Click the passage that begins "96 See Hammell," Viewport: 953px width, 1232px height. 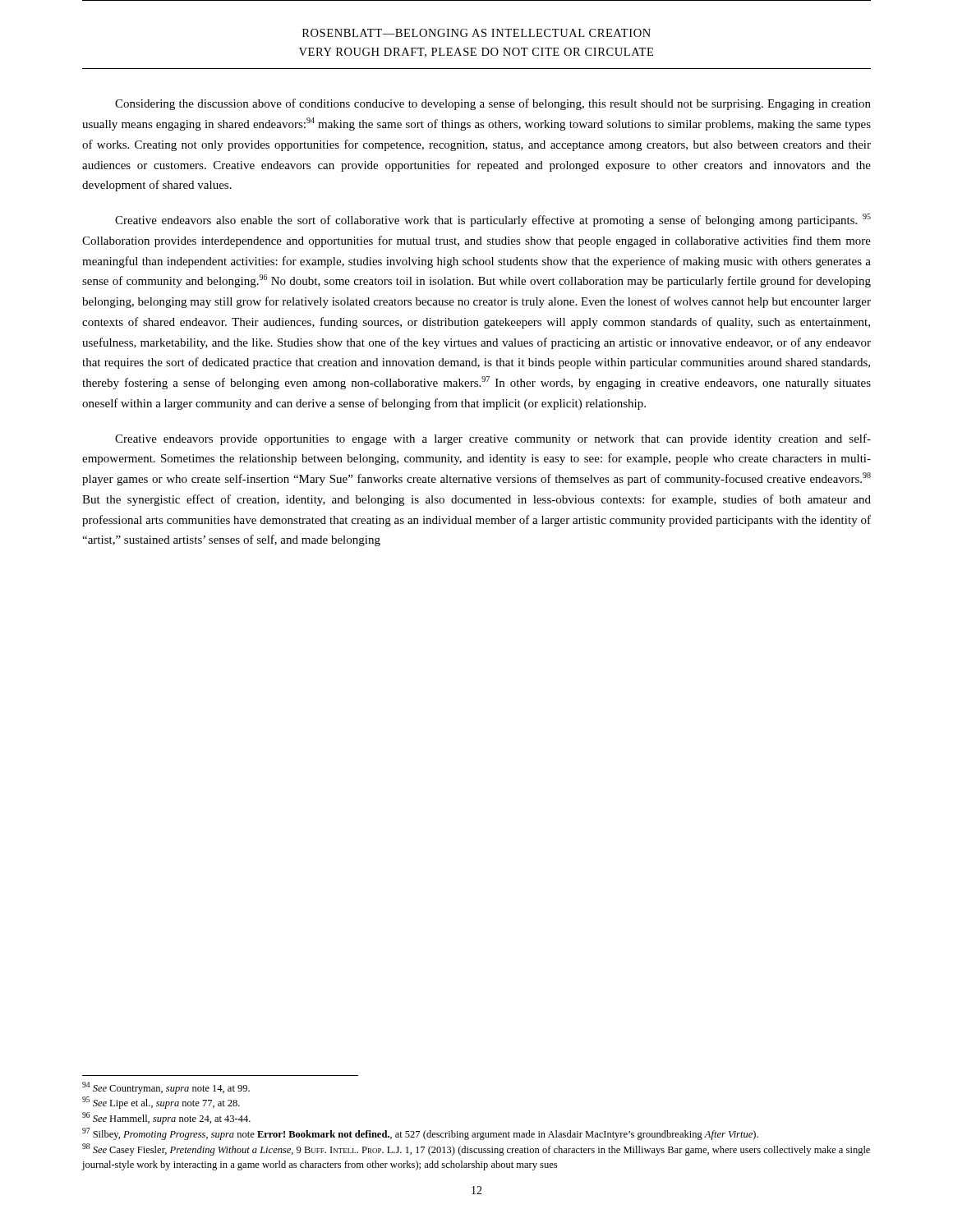pos(166,1118)
